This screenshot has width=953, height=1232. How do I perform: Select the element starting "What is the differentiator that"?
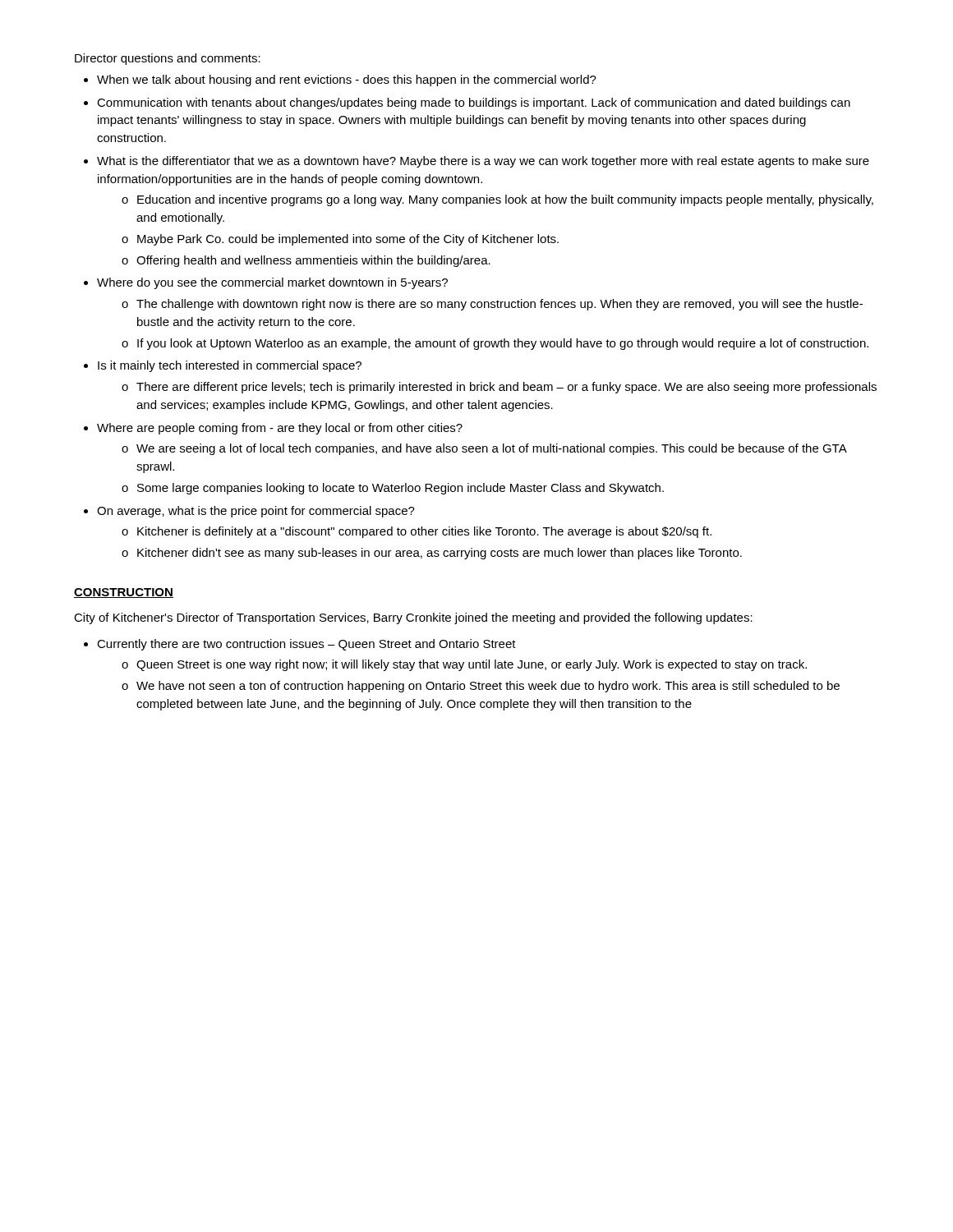488,211
